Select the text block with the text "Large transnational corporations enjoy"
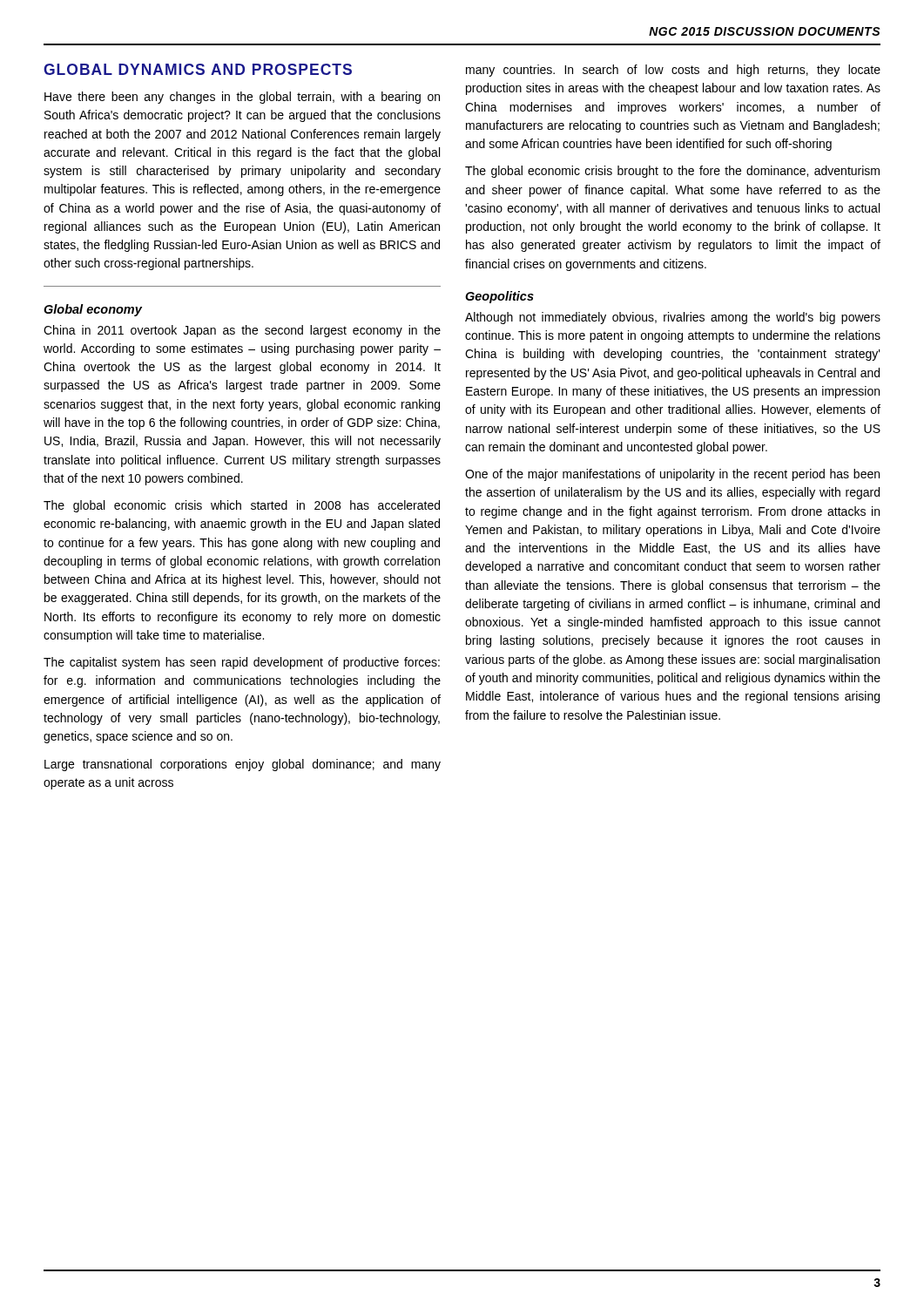Image resolution: width=924 pixels, height=1307 pixels. click(x=242, y=773)
